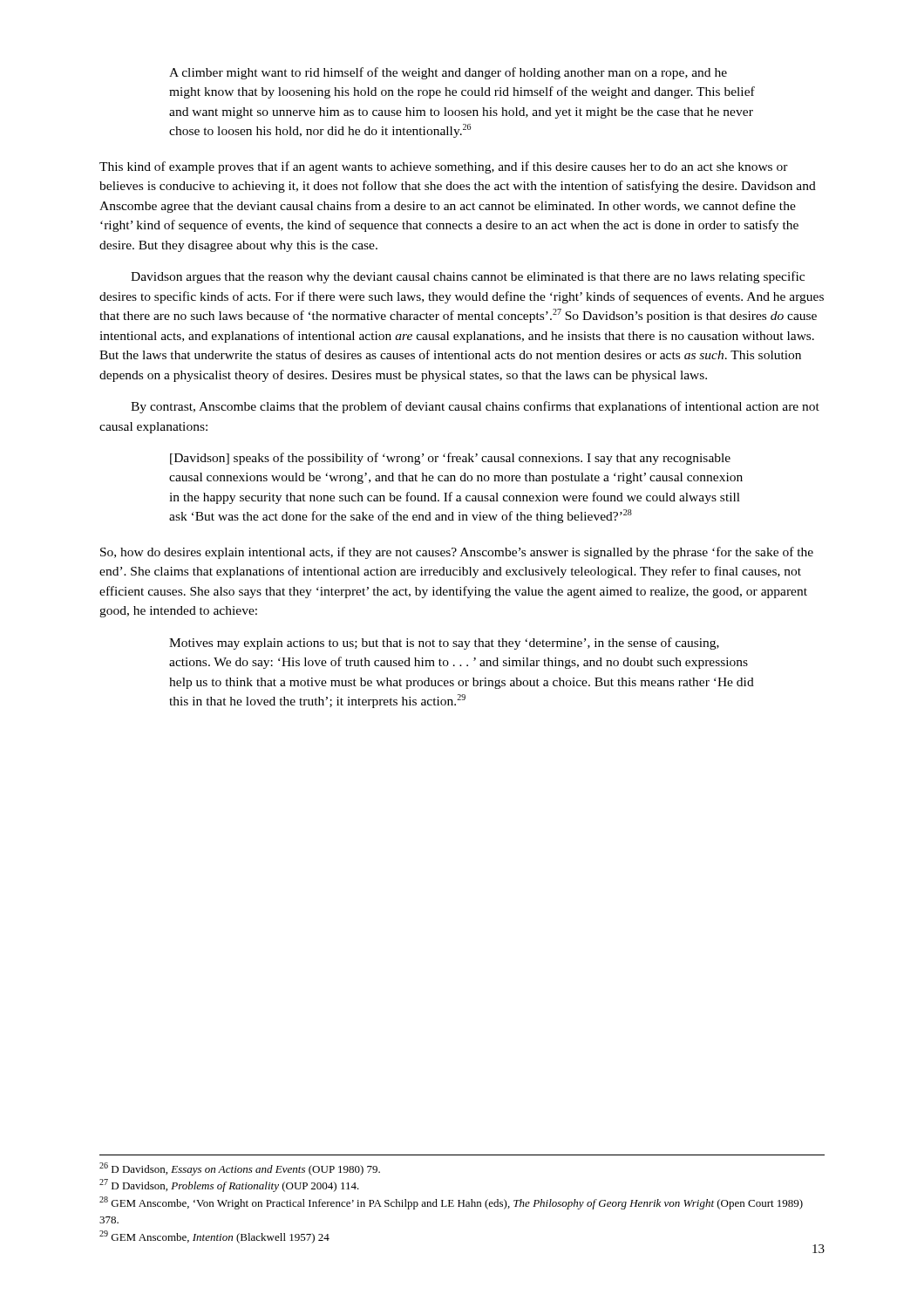Locate the block of text that opens with "28 GEM Anscombe, ‘Von Wright"
Screen dimensions: 1308x924
(x=462, y=1211)
